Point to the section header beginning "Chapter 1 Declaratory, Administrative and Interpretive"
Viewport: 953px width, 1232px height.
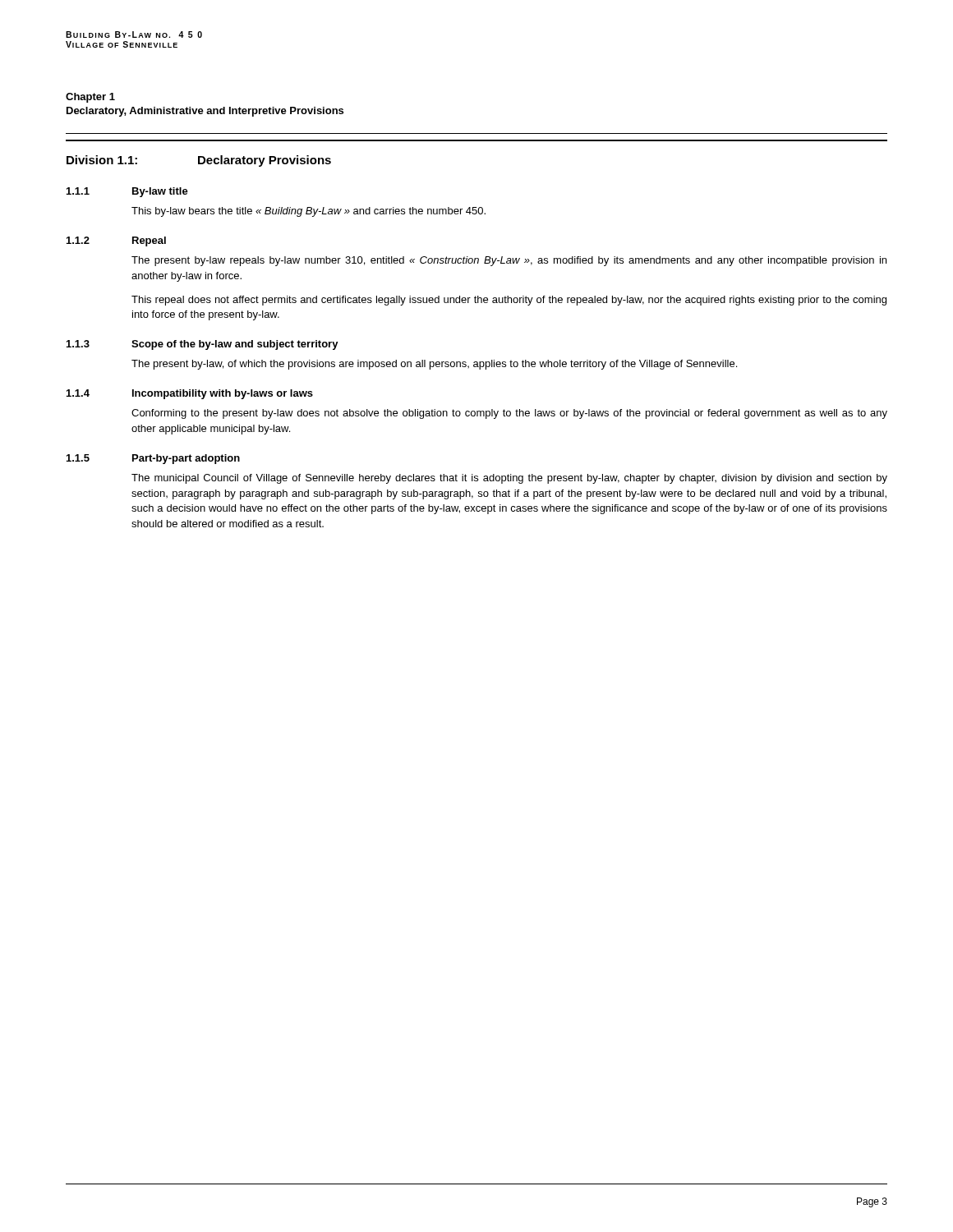click(90, 98)
